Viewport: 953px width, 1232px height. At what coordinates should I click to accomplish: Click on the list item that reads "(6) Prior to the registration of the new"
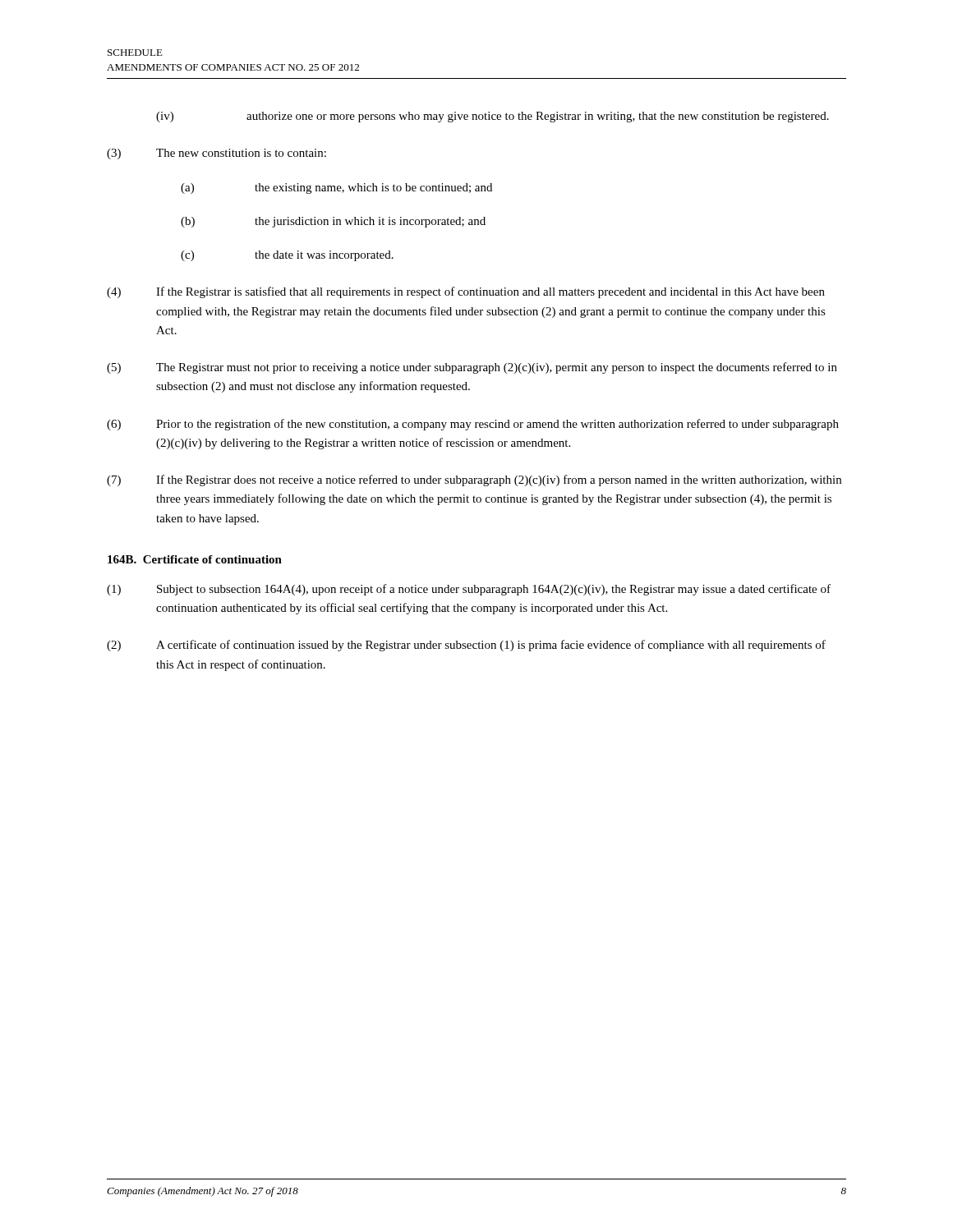point(476,433)
